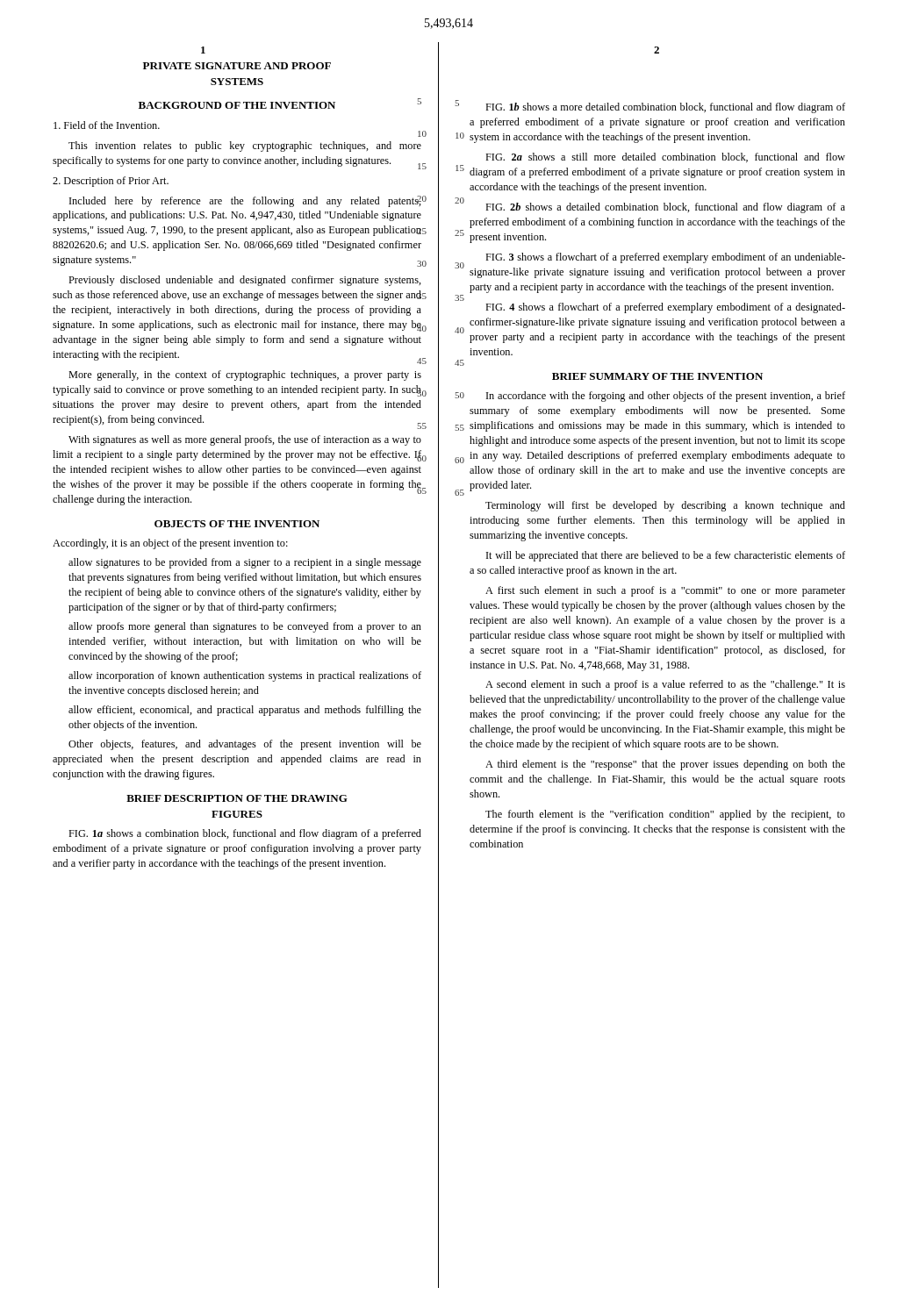897x1316 pixels.
Task: Find the region starting "BRIEF SUMMARY OF THE INVENTION"
Action: pyautogui.click(x=657, y=375)
